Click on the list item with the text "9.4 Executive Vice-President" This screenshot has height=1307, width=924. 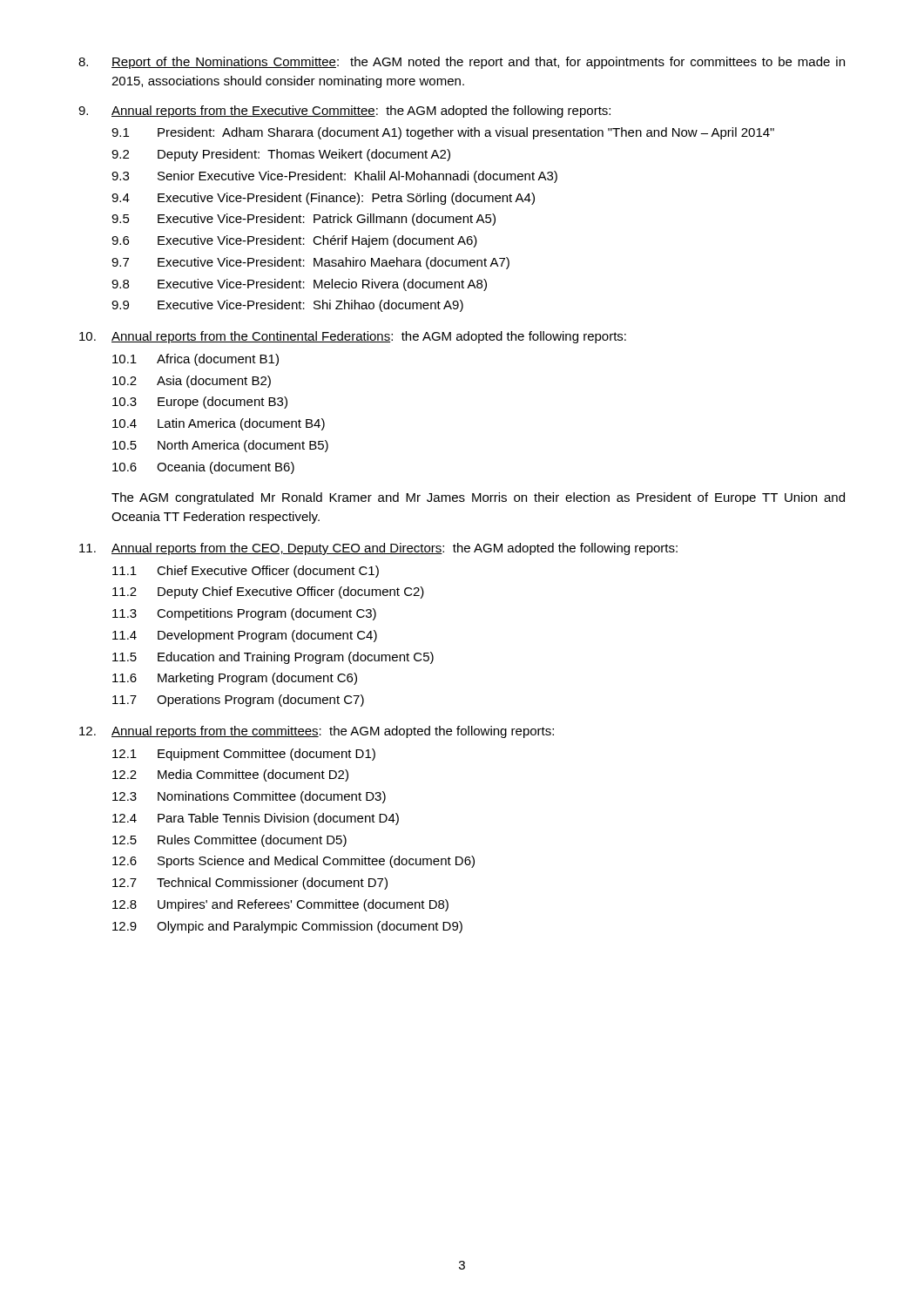(x=479, y=197)
